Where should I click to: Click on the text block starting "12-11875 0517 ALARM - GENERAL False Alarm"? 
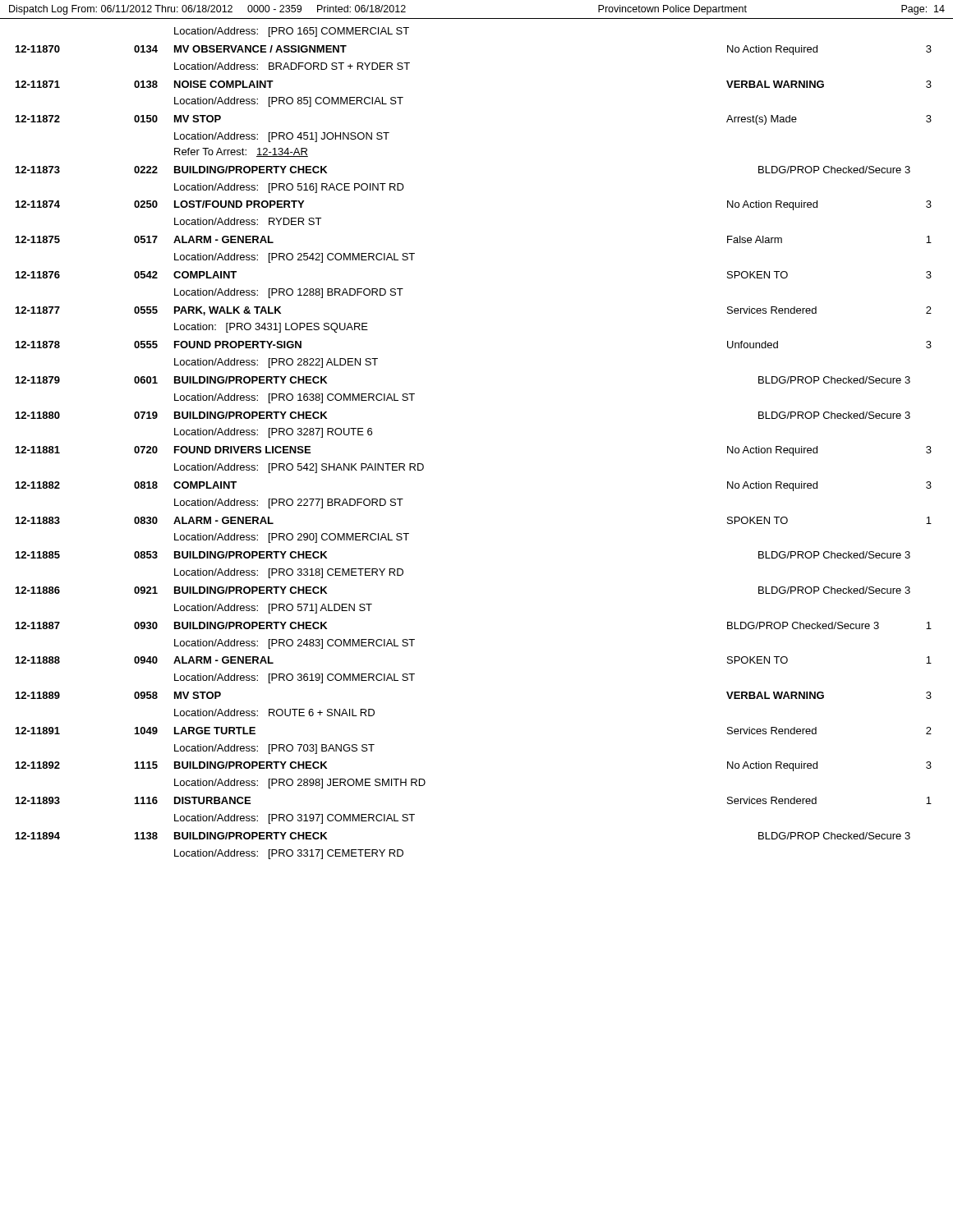43,239
